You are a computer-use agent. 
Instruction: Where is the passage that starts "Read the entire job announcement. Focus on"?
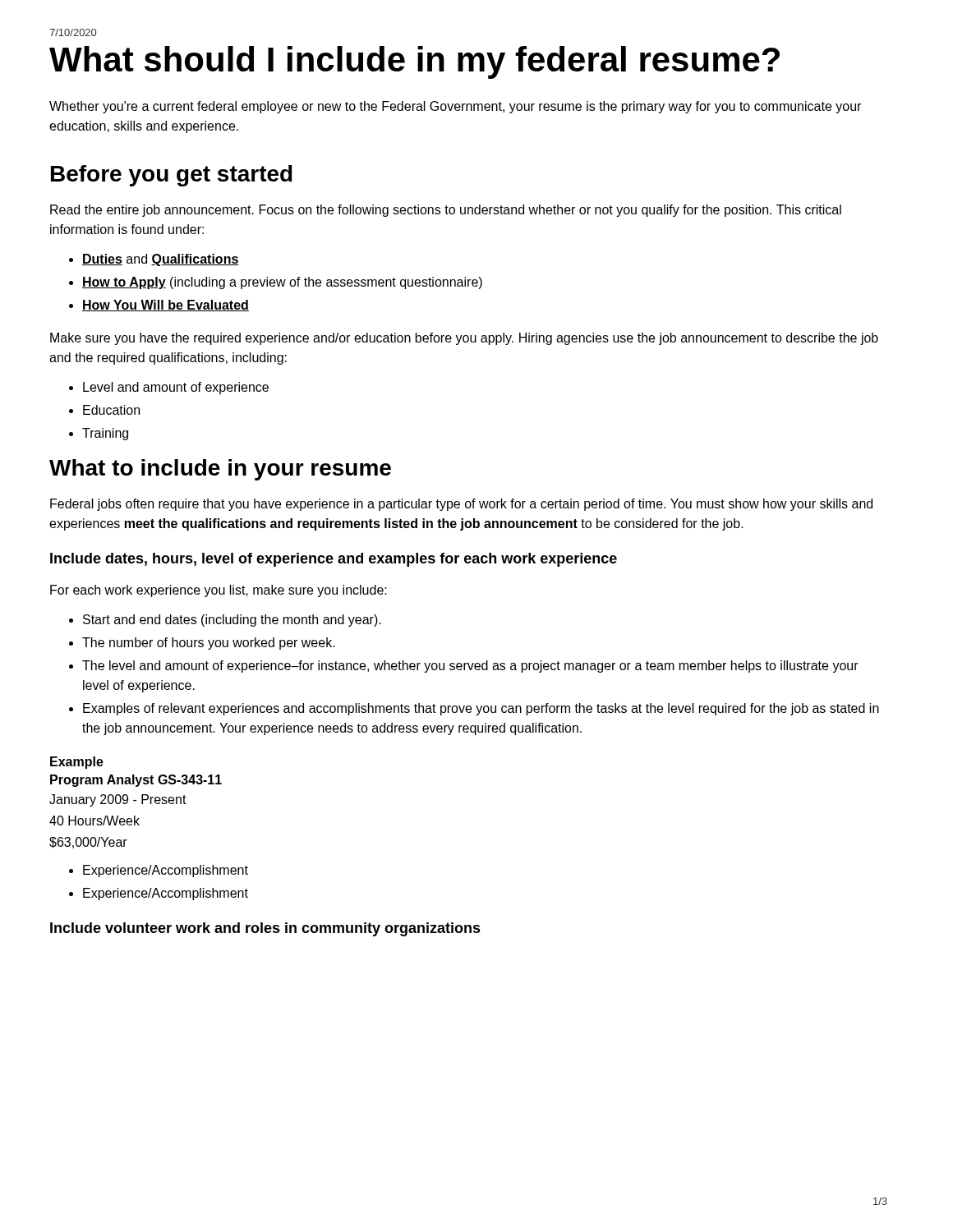click(468, 220)
